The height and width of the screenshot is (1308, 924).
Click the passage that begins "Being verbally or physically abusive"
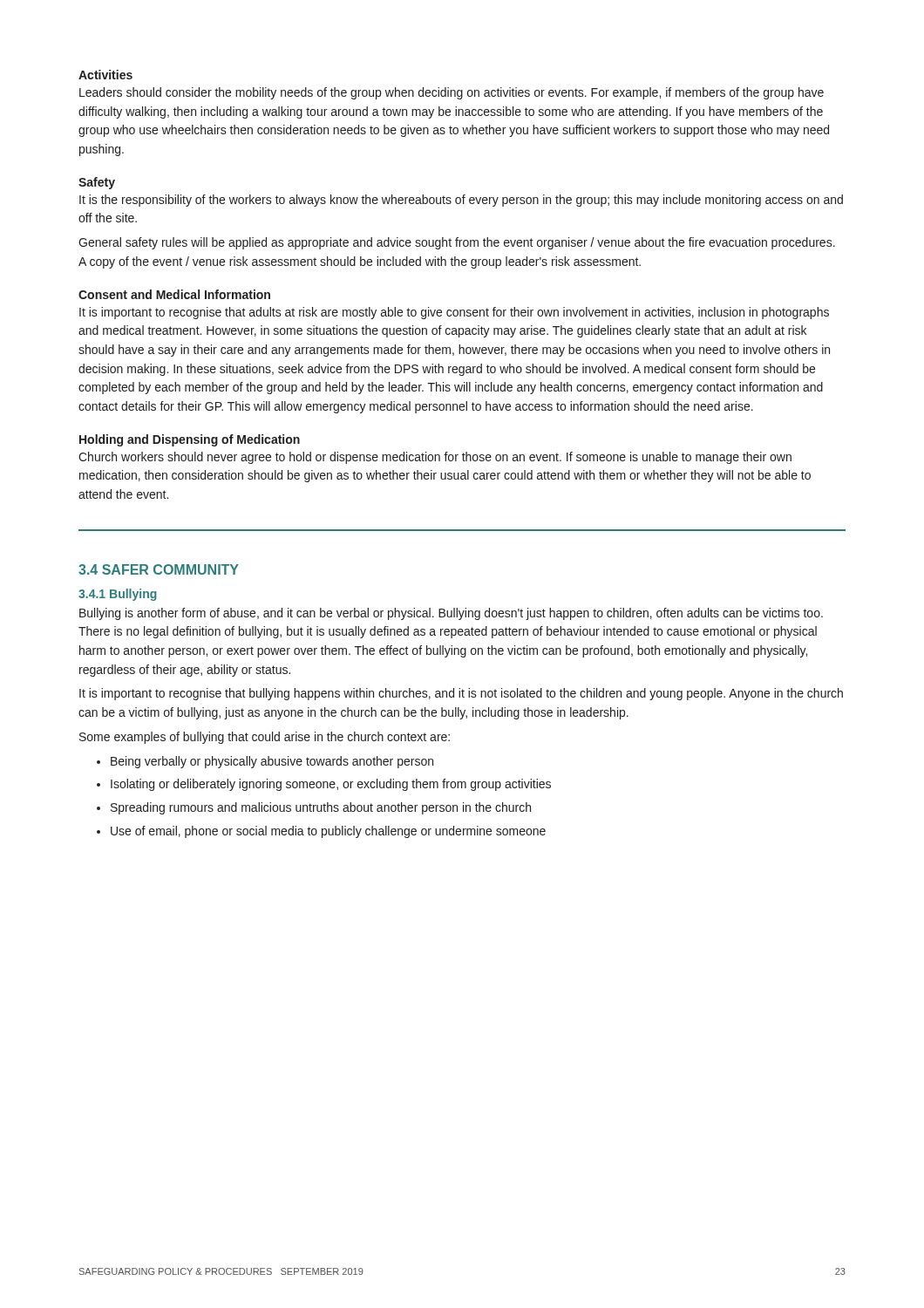(x=272, y=761)
